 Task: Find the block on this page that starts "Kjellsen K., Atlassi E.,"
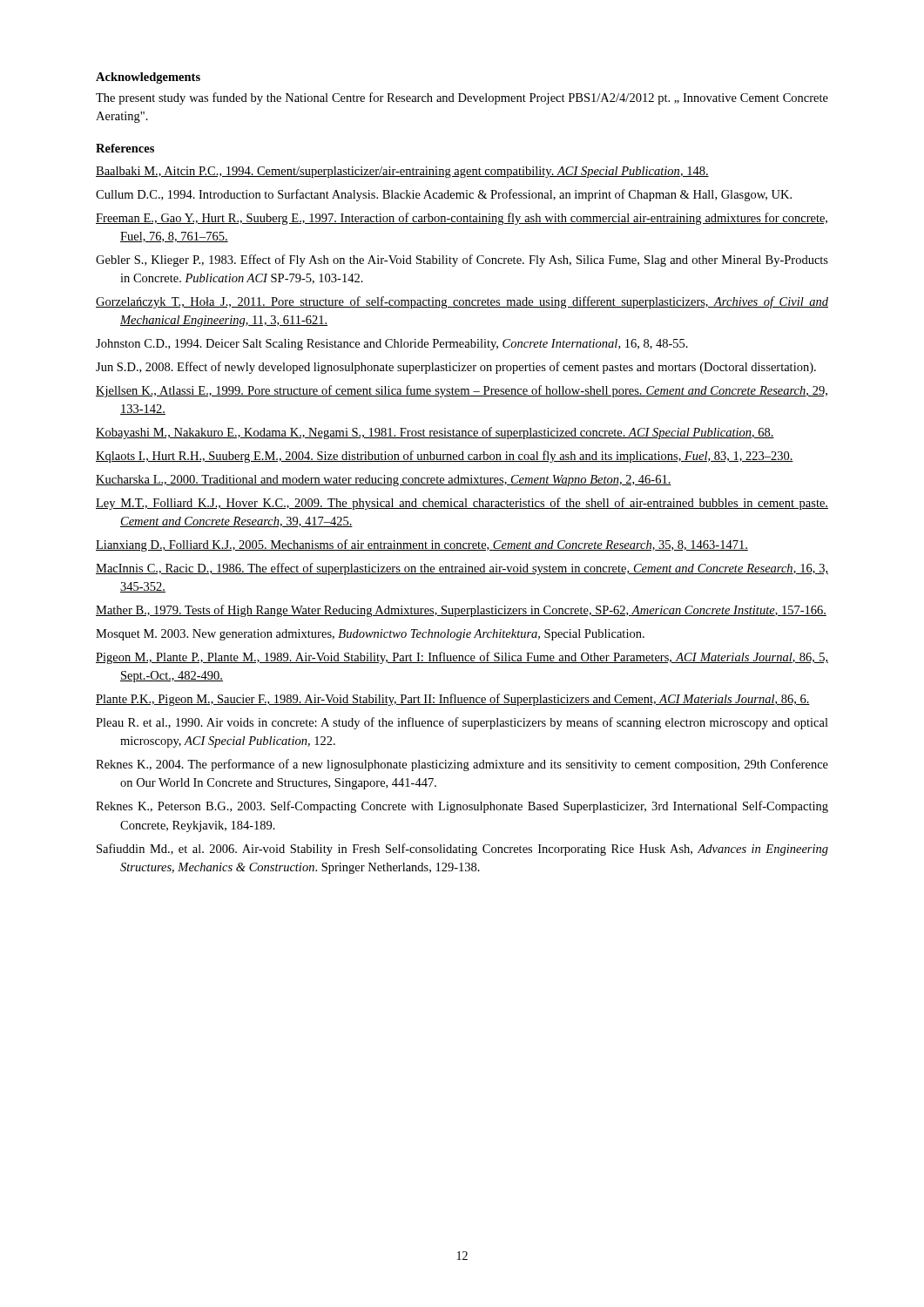coord(462,400)
